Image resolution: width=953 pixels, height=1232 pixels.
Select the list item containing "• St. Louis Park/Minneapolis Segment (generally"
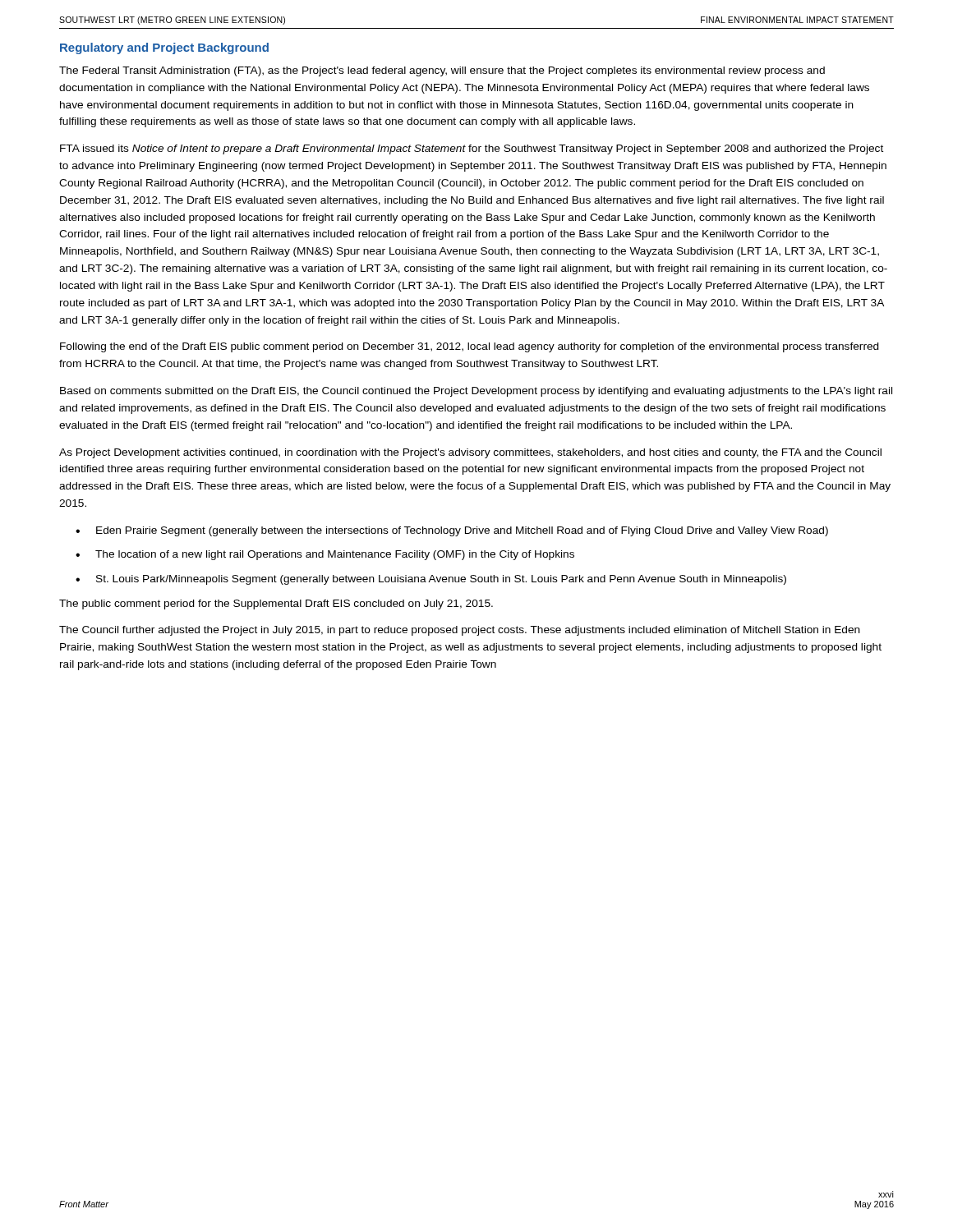(x=485, y=580)
